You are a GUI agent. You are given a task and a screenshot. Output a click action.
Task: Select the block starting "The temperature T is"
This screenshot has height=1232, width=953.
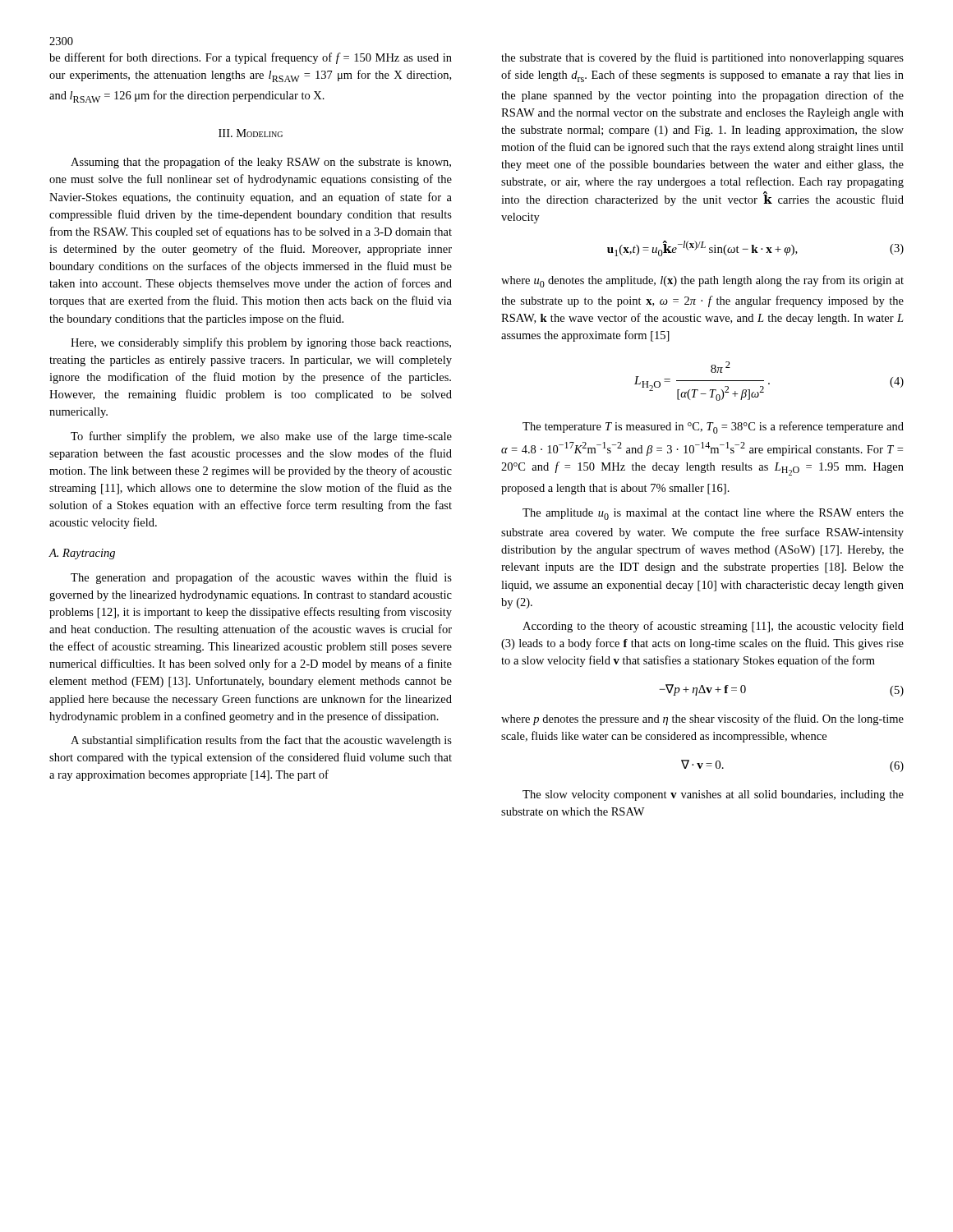click(x=702, y=457)
